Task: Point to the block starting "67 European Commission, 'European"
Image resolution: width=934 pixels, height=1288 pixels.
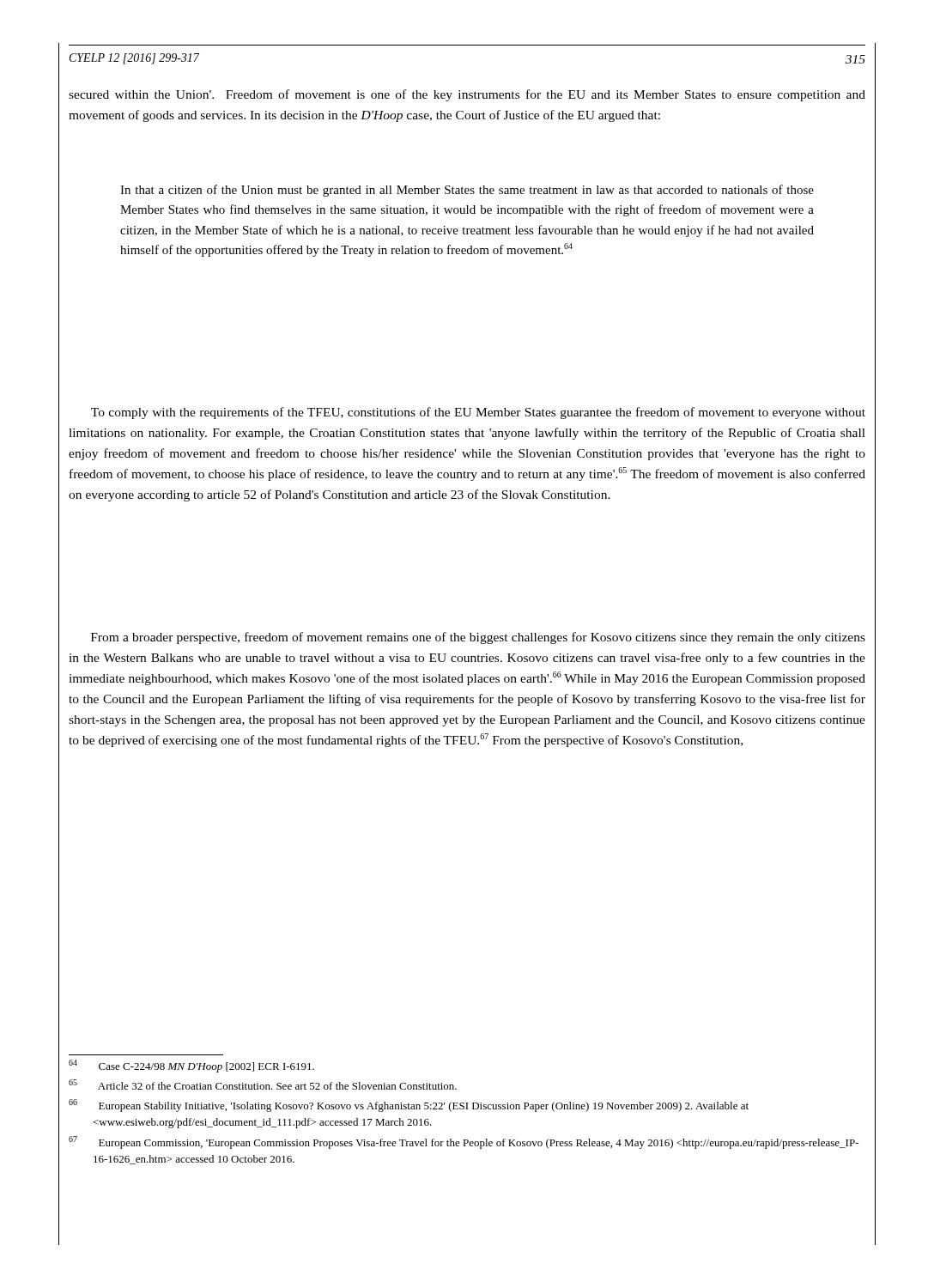Action: click(x=467, y=1152)
